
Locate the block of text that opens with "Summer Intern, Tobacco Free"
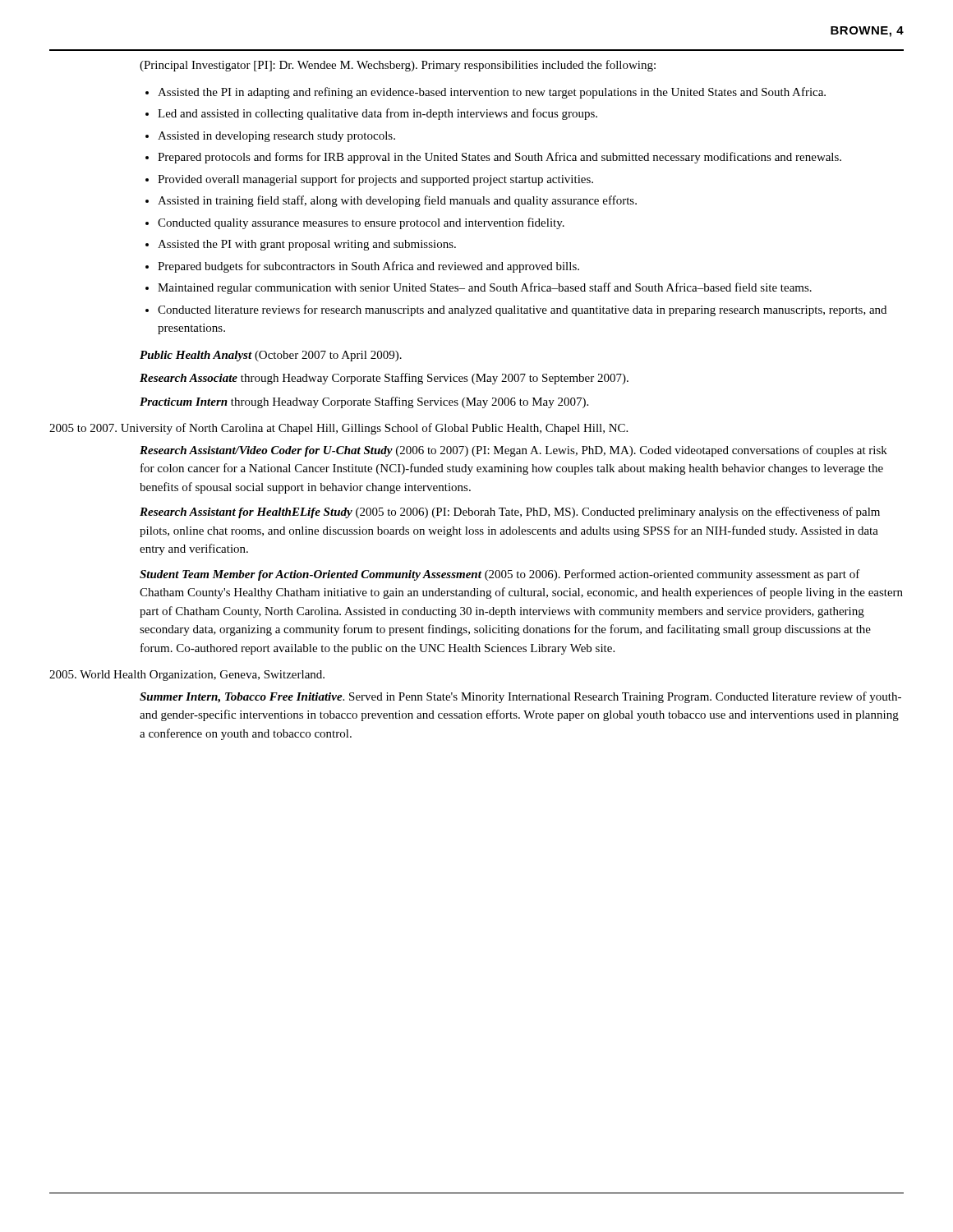click(521, 715)
